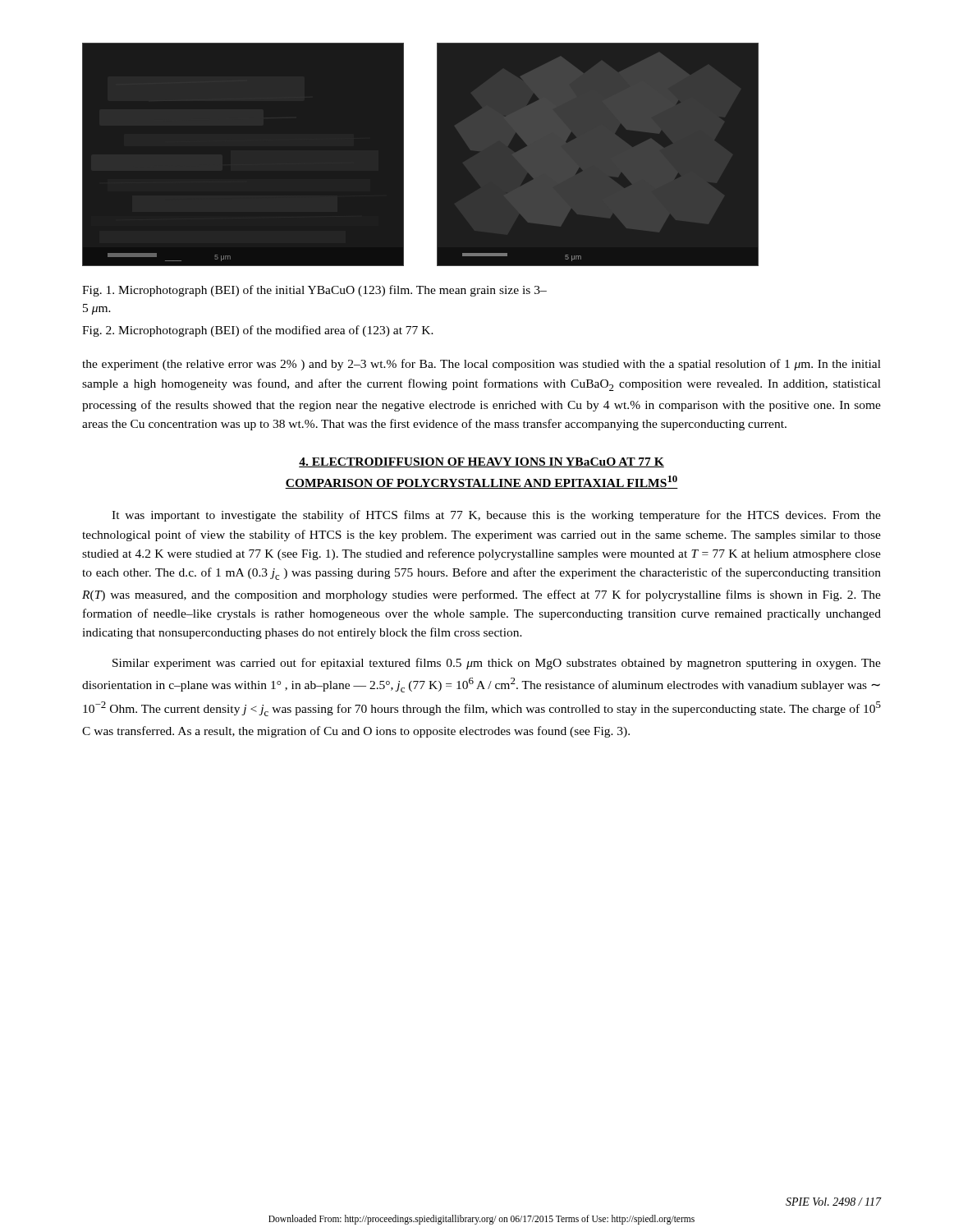Locate the passage starting "It was important to investigate the stability"
Viewport: 963px width, 1232px height.
pos(482,573)
